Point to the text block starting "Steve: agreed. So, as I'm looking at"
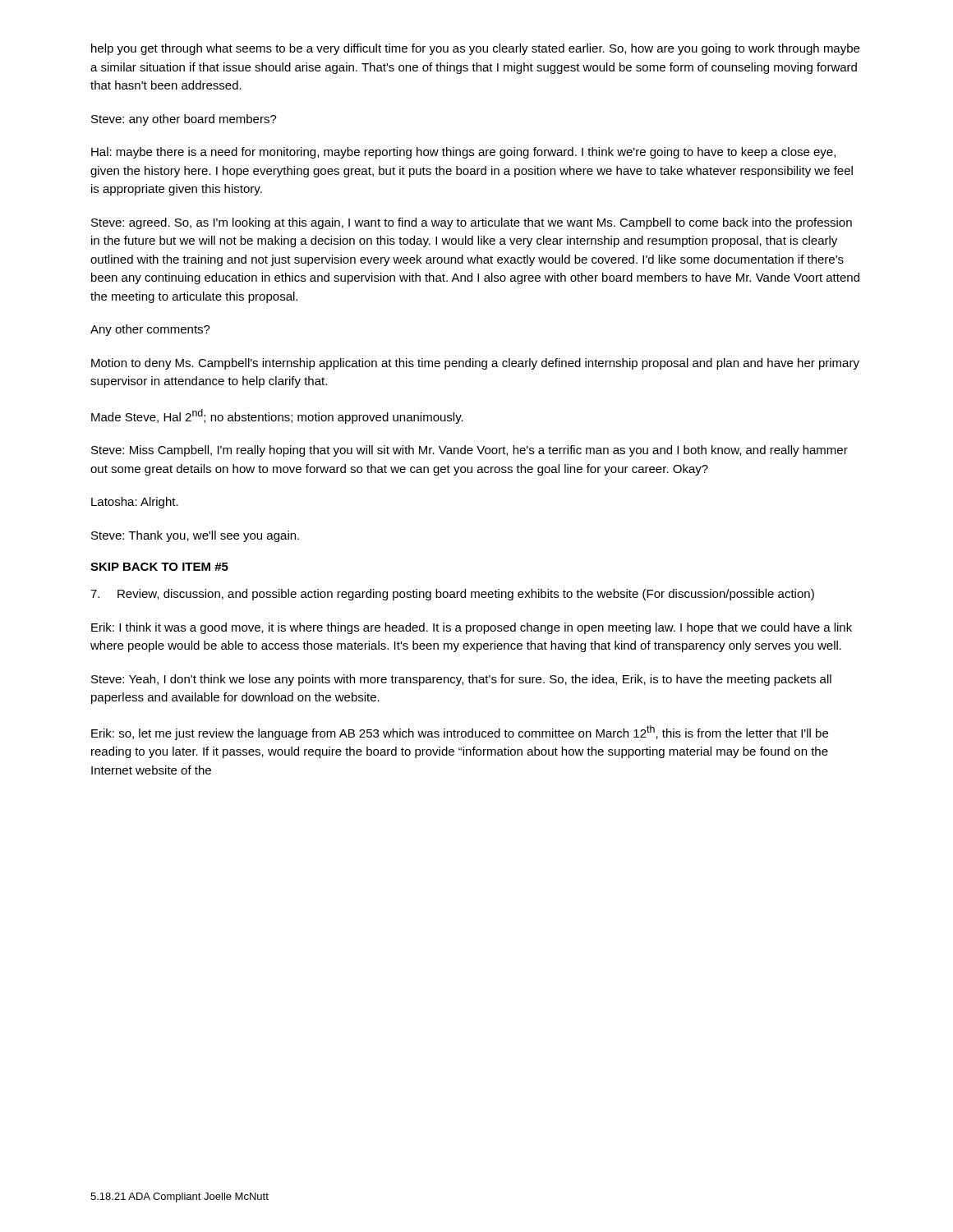 [475, 259]
